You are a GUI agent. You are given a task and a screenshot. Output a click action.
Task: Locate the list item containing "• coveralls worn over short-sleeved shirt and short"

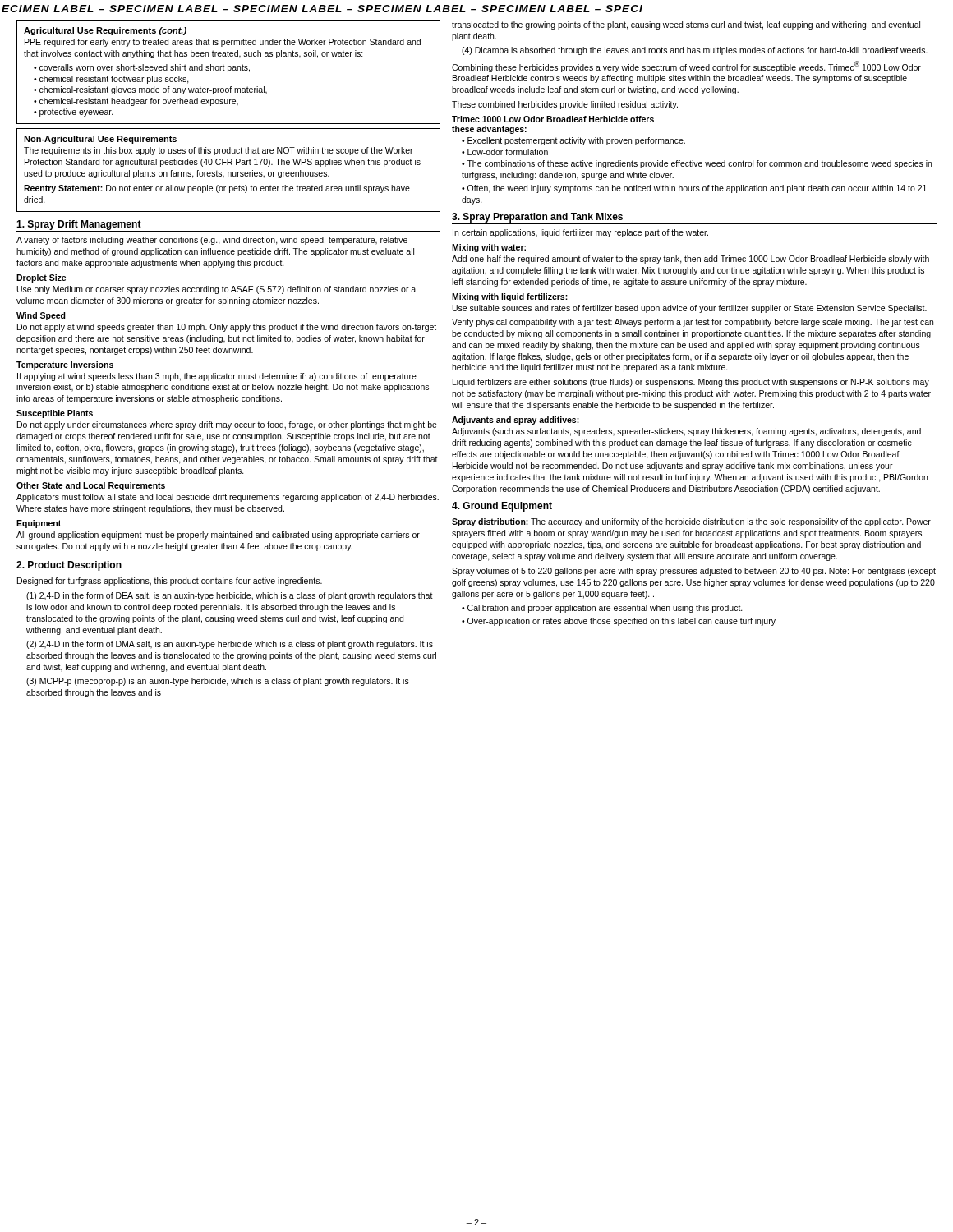142,67
